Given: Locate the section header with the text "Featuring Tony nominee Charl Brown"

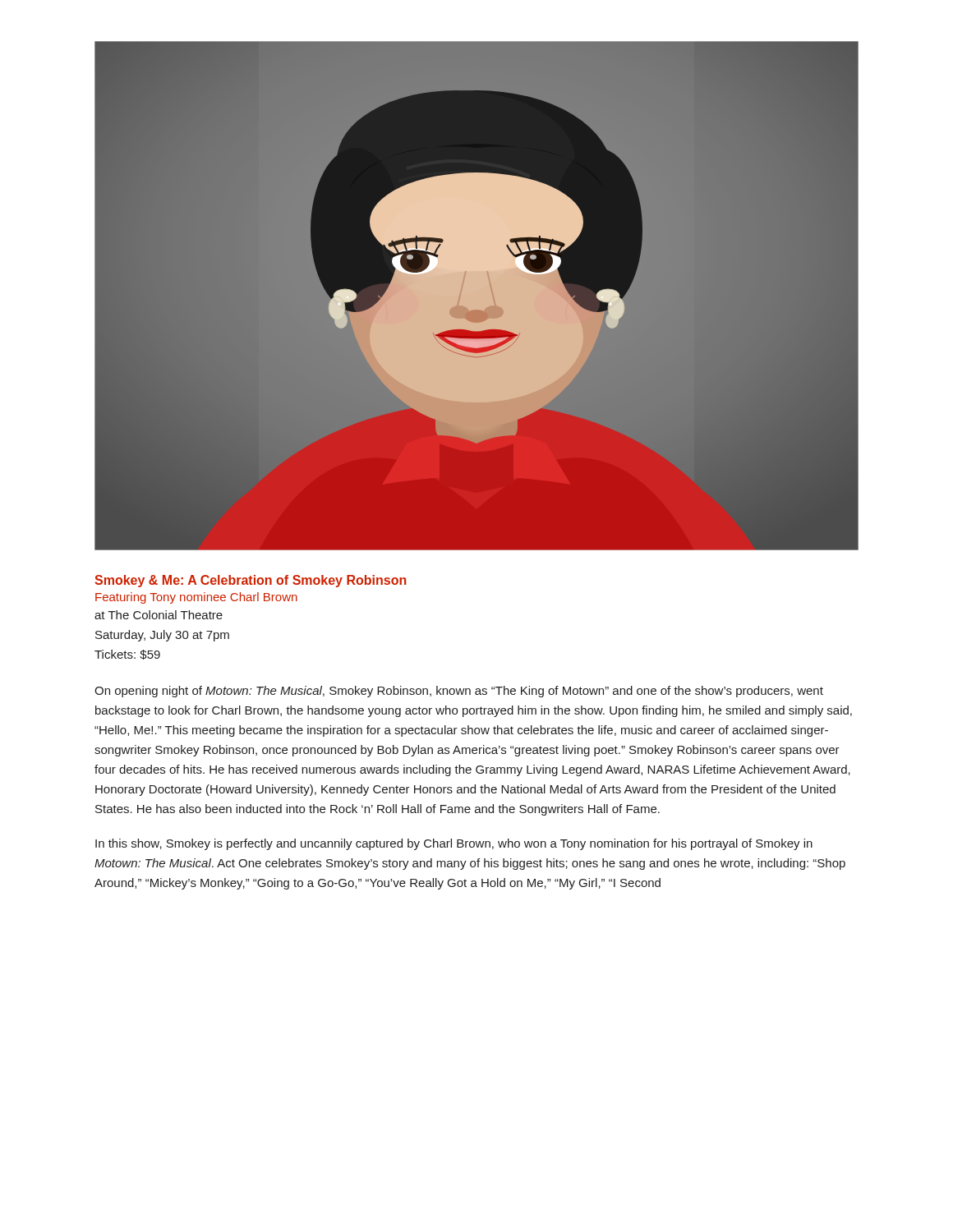Looking at the screenshot, I should [196, 598].
